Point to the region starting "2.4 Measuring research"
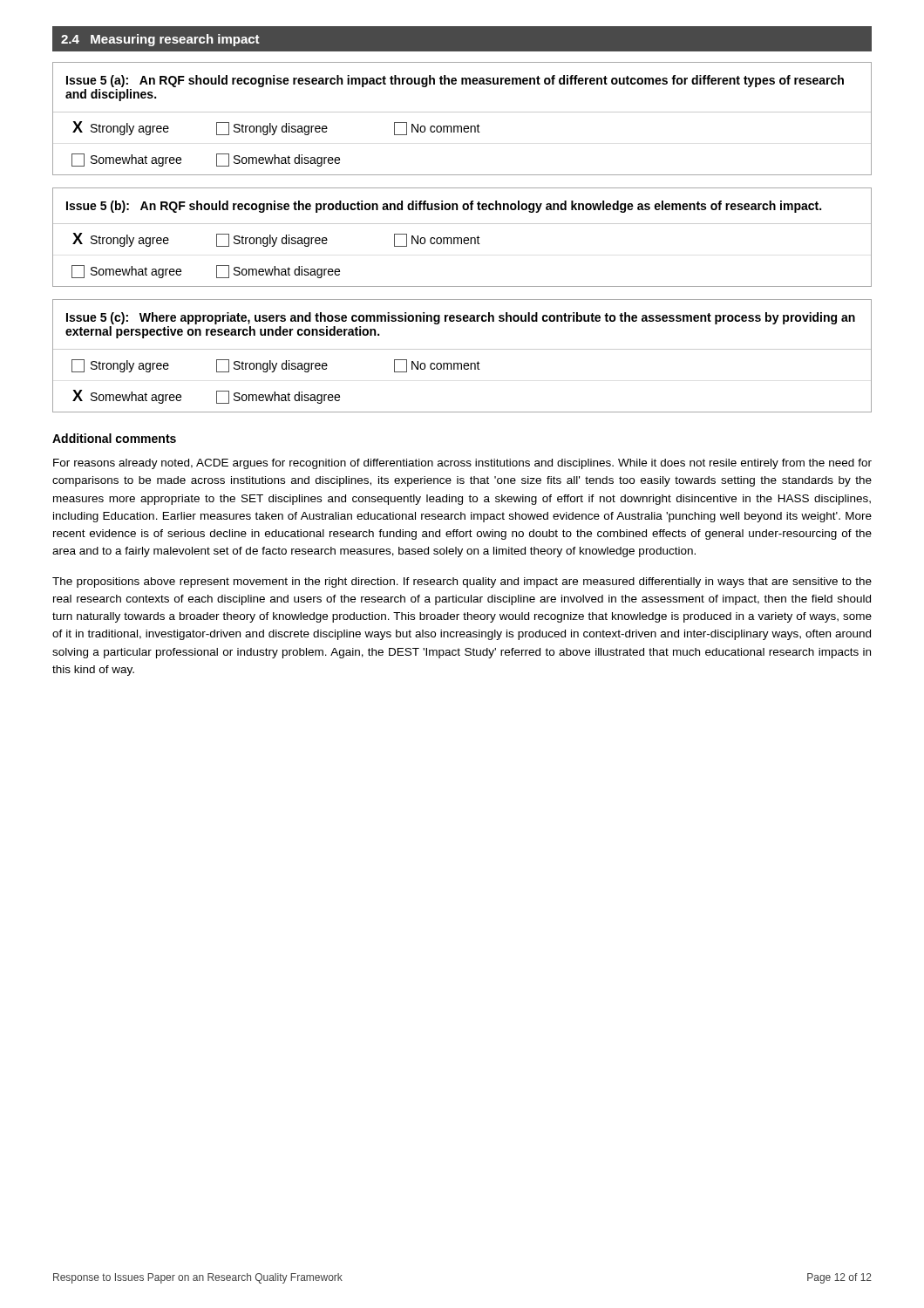This screenshot has width=924, height=1308. (x=160, y=39)
